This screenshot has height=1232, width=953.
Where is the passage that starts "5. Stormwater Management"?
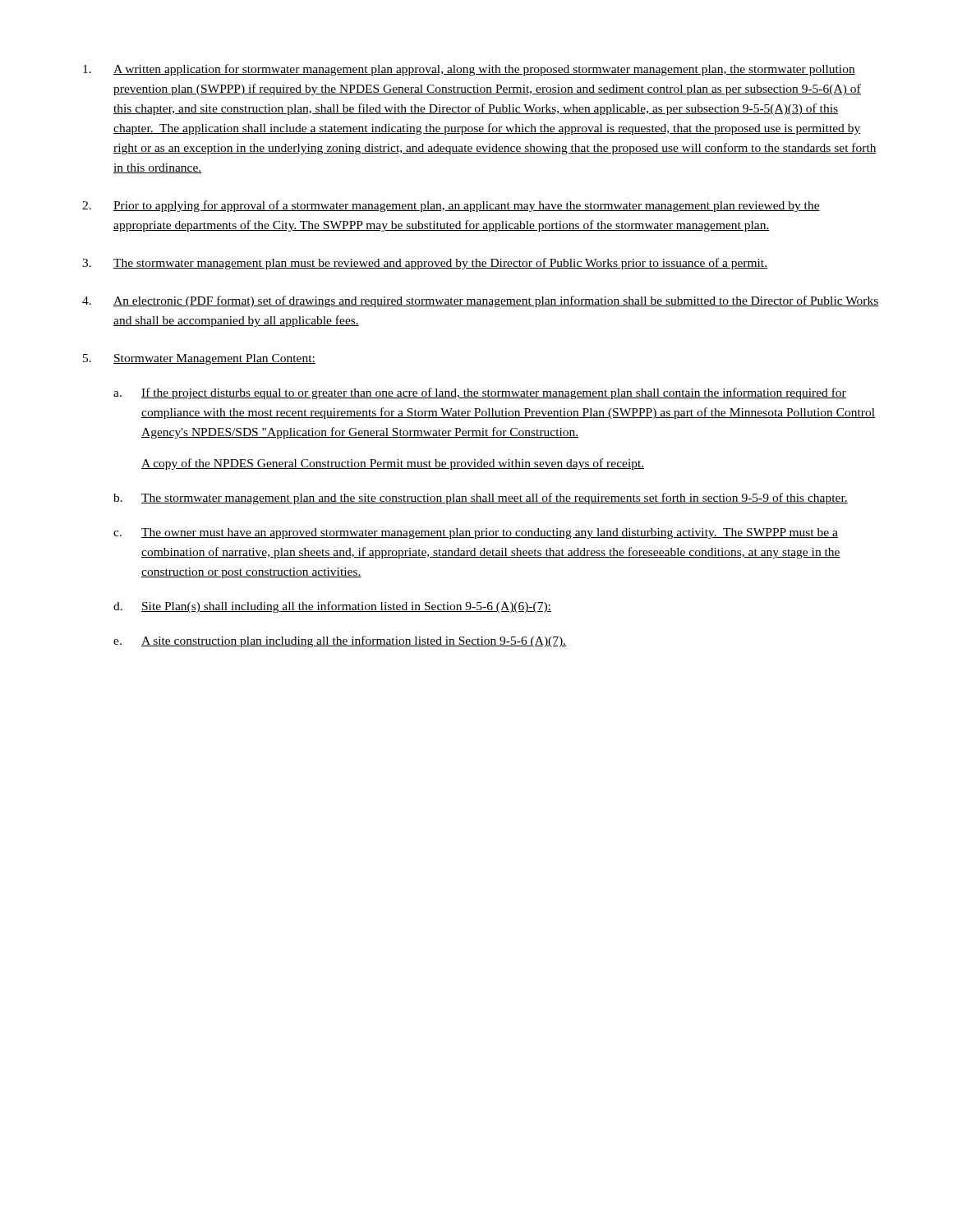[481, 507]
